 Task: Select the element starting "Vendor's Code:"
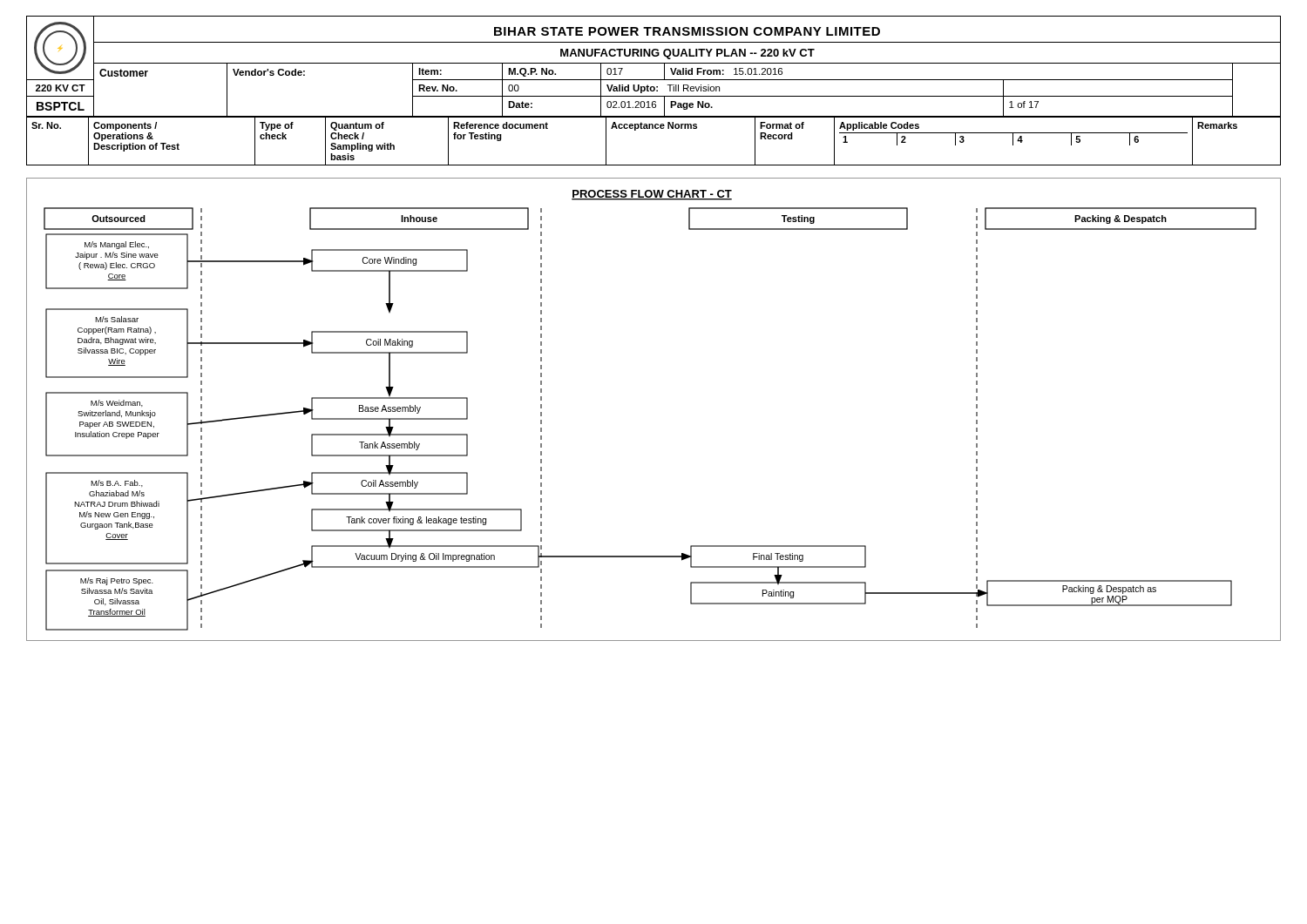269,72
